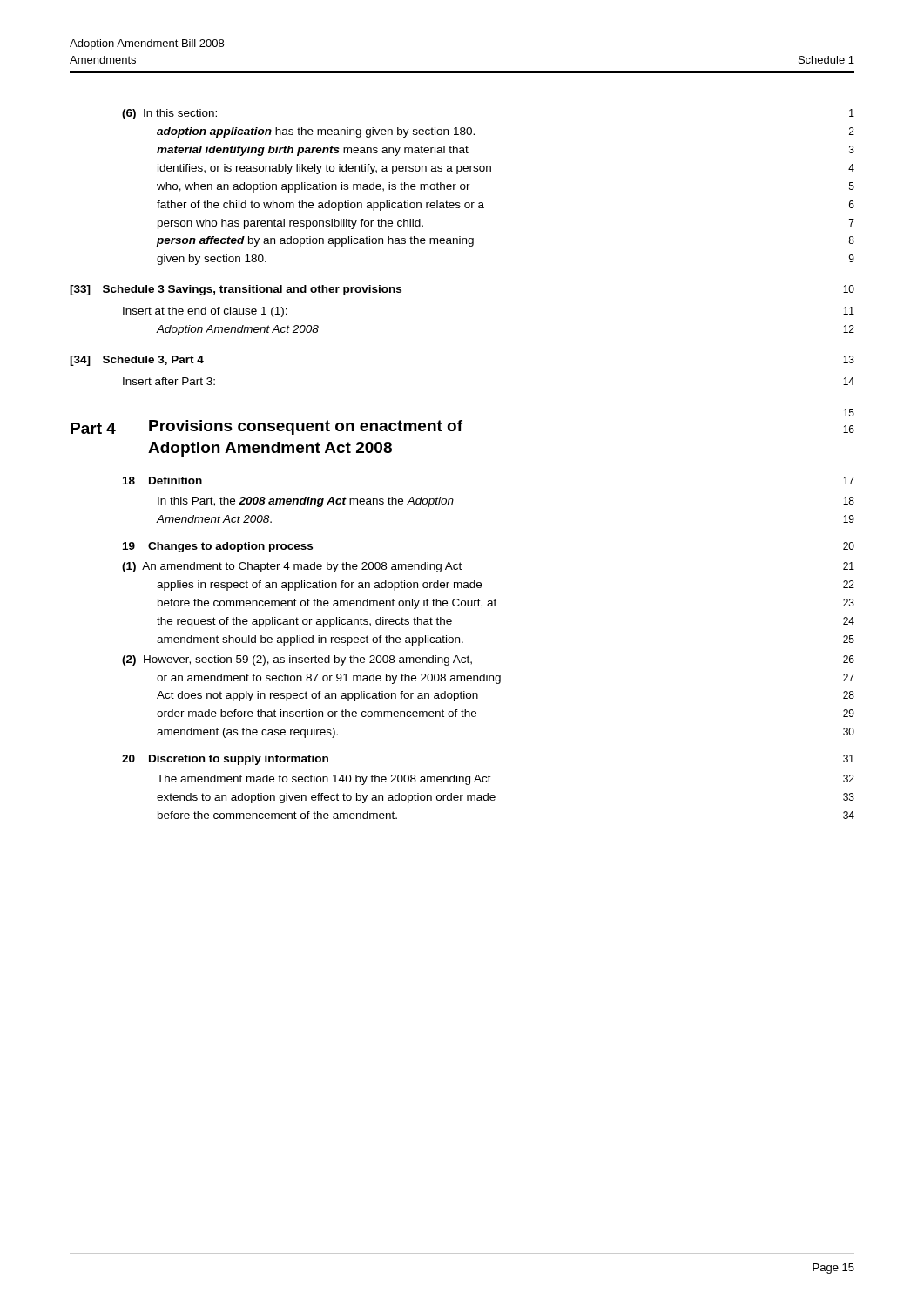This screenshot has height=1307, width=924.
Task: Click on the passage starting "(2) However, section 59"
Action: pyautogui.click(x=462, y=696)
